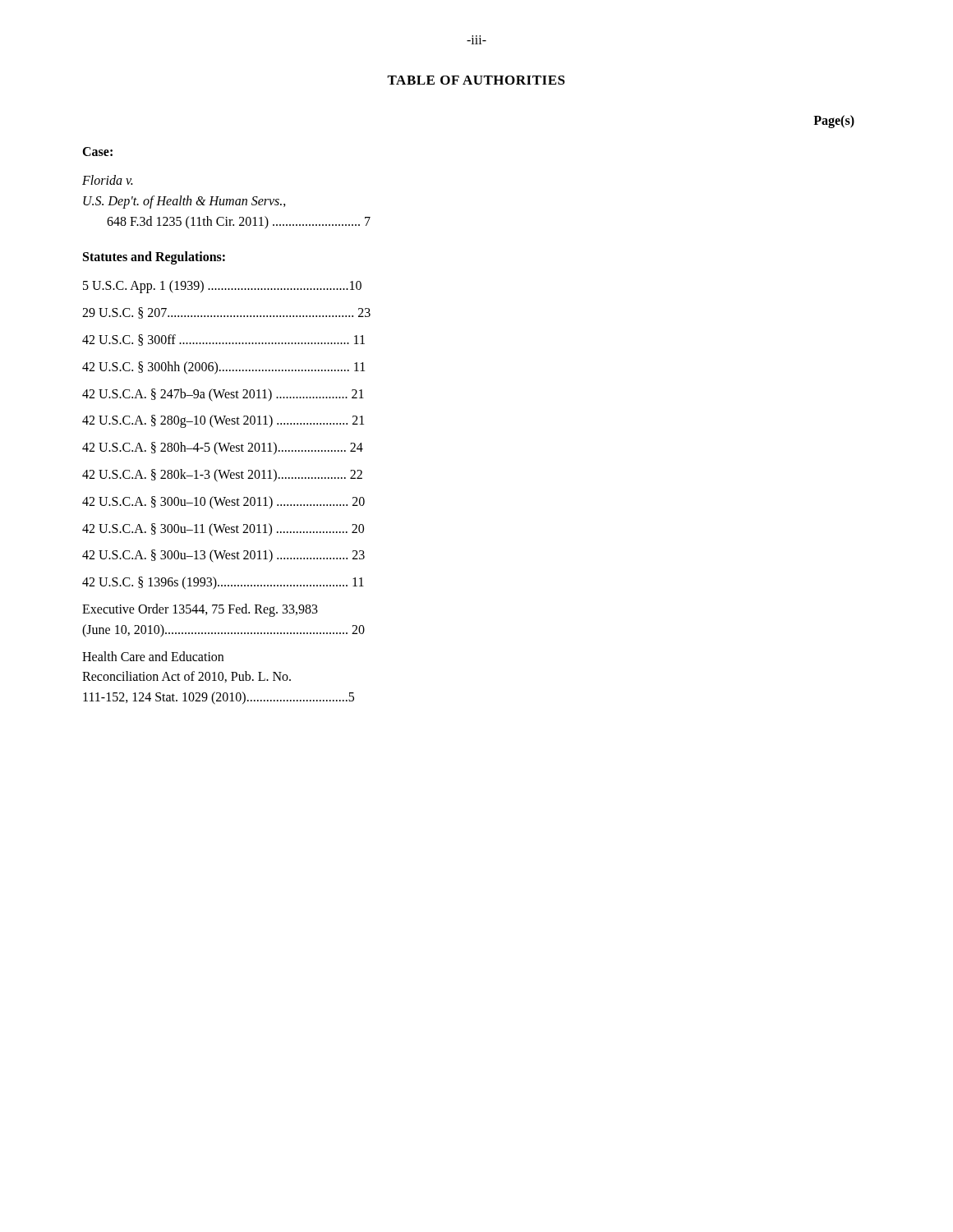This screenshot has width=953, height=1232.
Task: Select the text with the text "5 U.S.C. App. 1 (1939)"
Action: point(222,286)
